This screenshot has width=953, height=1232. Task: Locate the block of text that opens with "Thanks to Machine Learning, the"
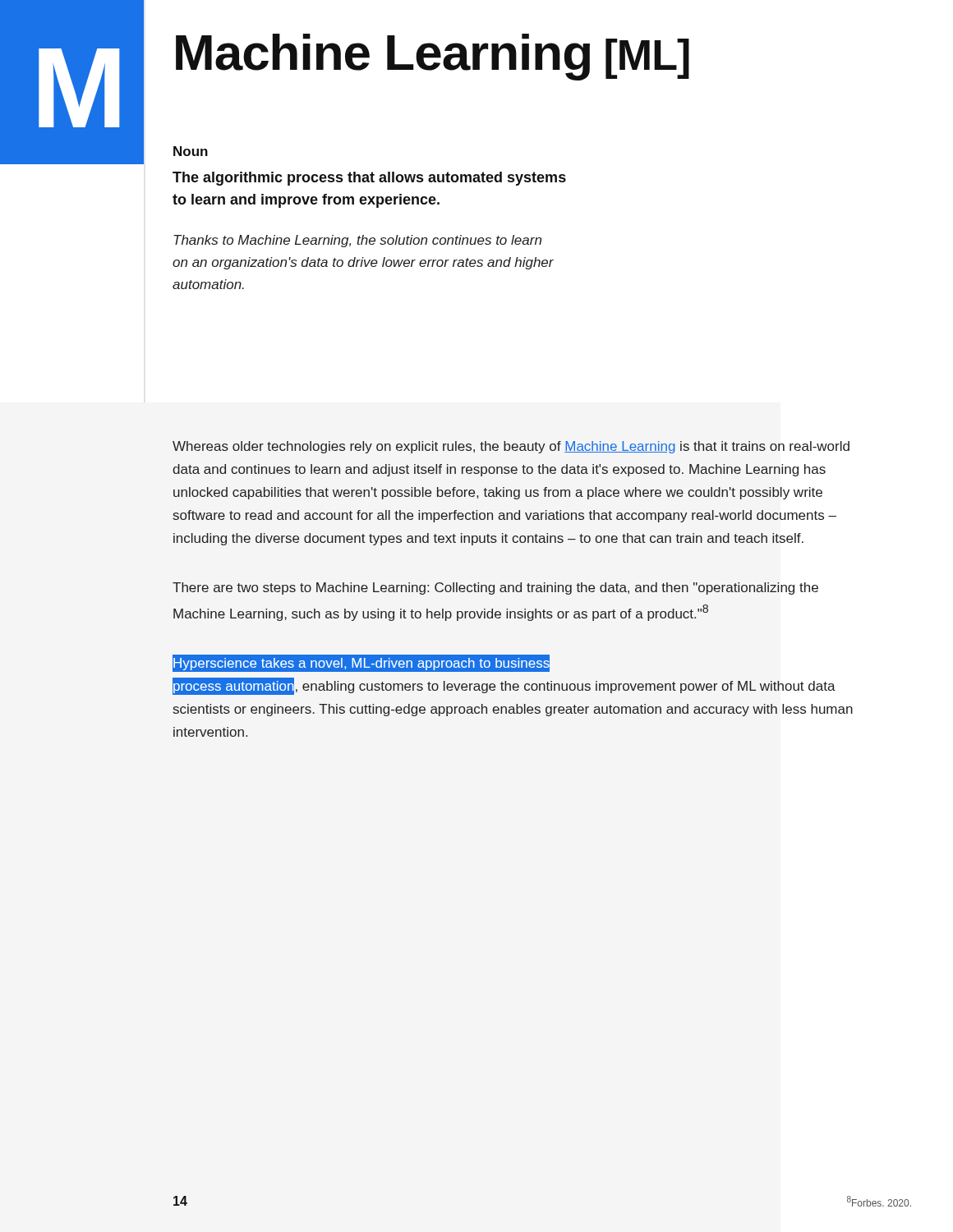pos(363,263)
